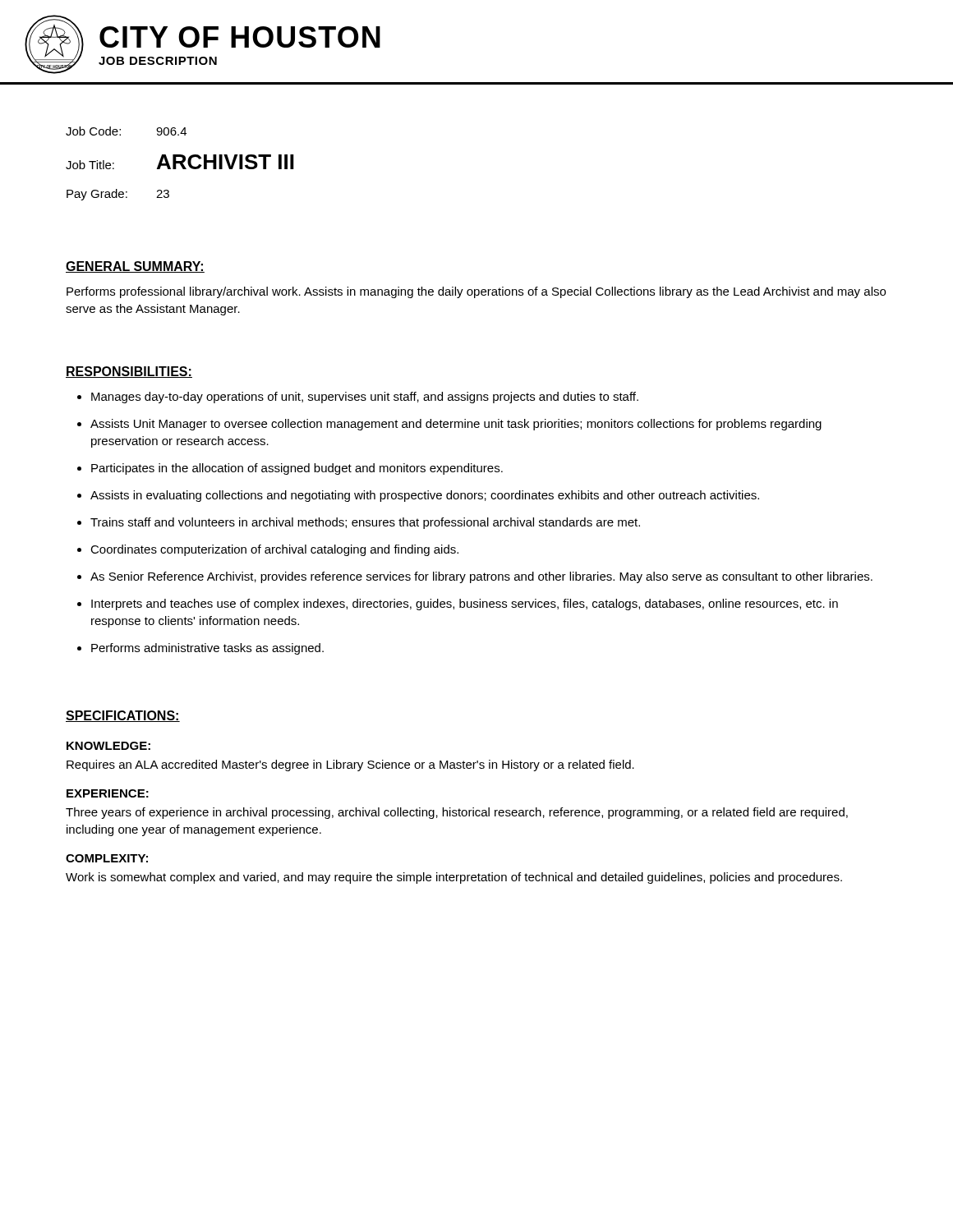Viewport: 953px width, 1232px height.
Task: Click on the list item that says "As Senior Reference Archivist, provides"
Action: 482,576
